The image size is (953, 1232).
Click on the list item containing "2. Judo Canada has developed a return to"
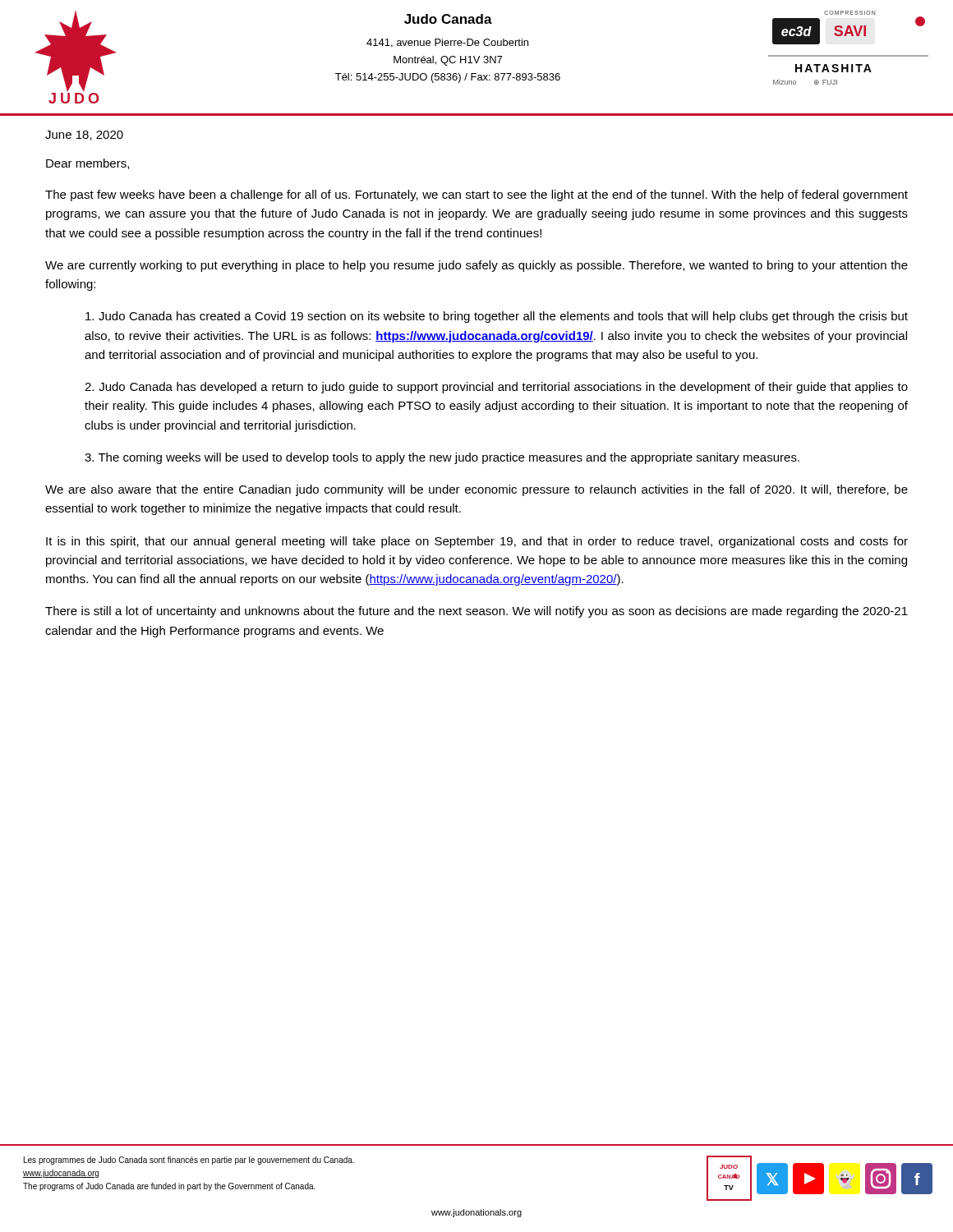pyautogui.click(x=496, y=406)
